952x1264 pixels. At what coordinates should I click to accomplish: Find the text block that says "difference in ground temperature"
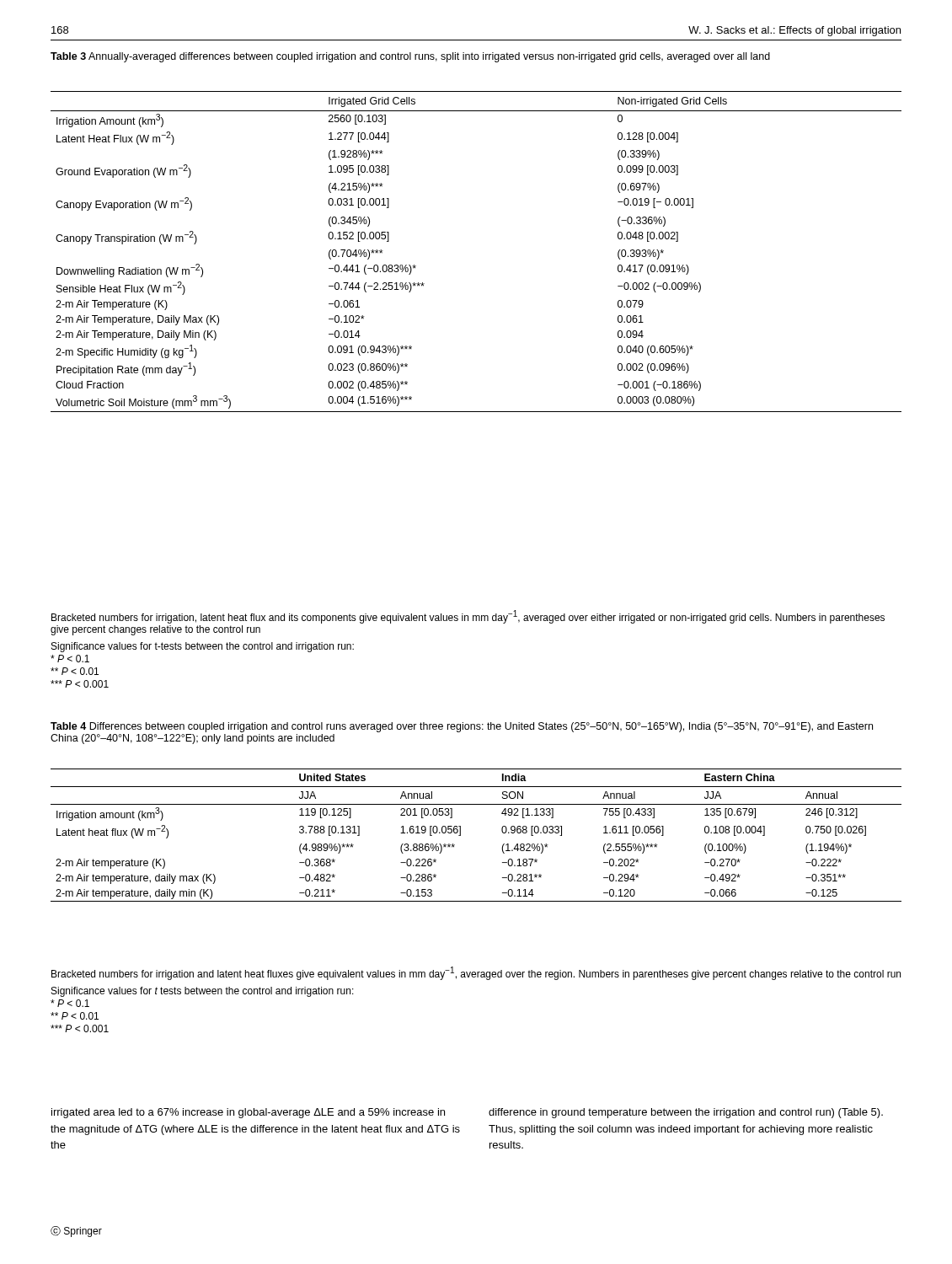686,1128
